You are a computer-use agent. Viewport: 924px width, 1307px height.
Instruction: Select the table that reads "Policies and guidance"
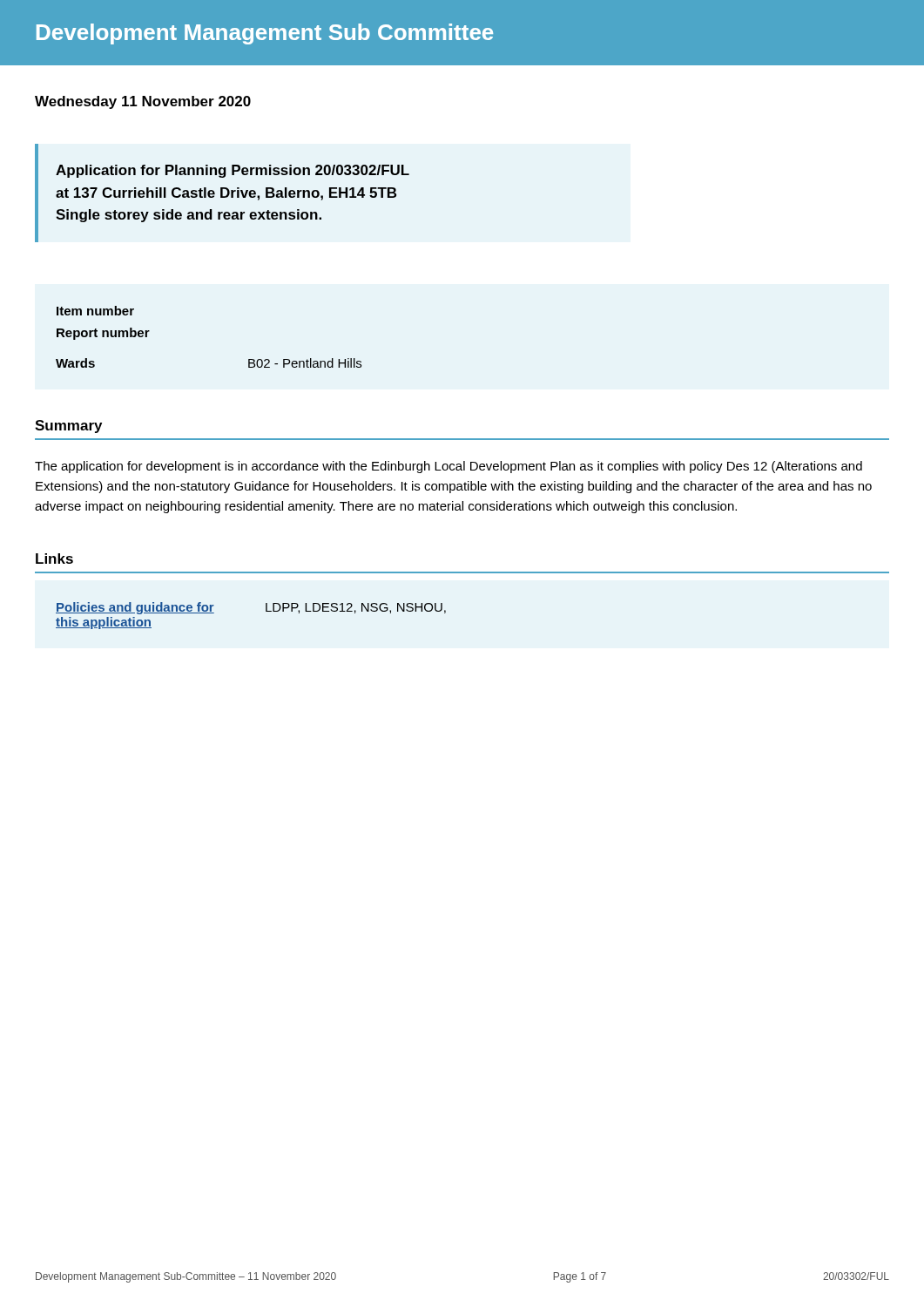point(462,615)
